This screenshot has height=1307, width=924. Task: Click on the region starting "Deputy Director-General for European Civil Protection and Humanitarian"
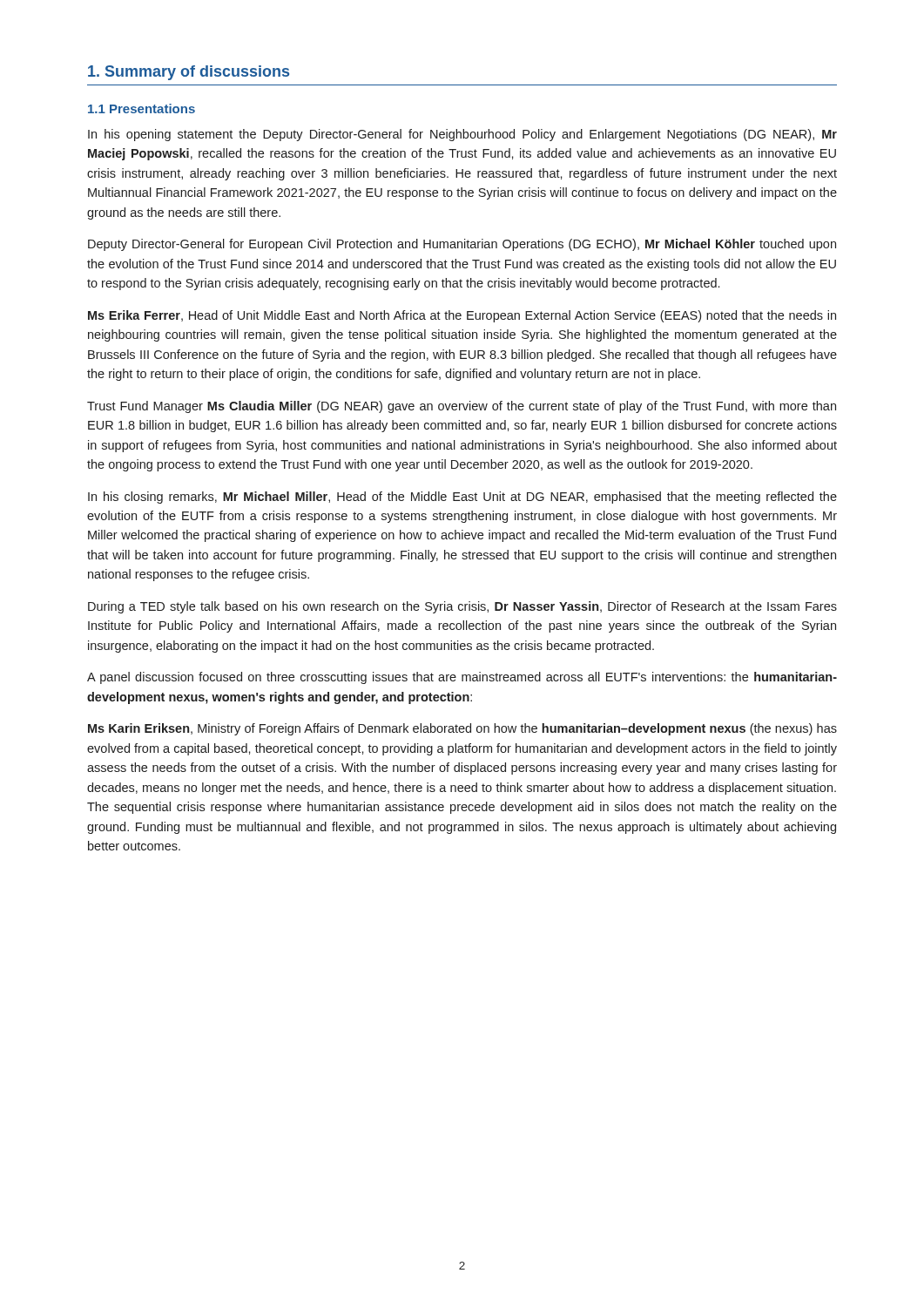tap(462, 264)
